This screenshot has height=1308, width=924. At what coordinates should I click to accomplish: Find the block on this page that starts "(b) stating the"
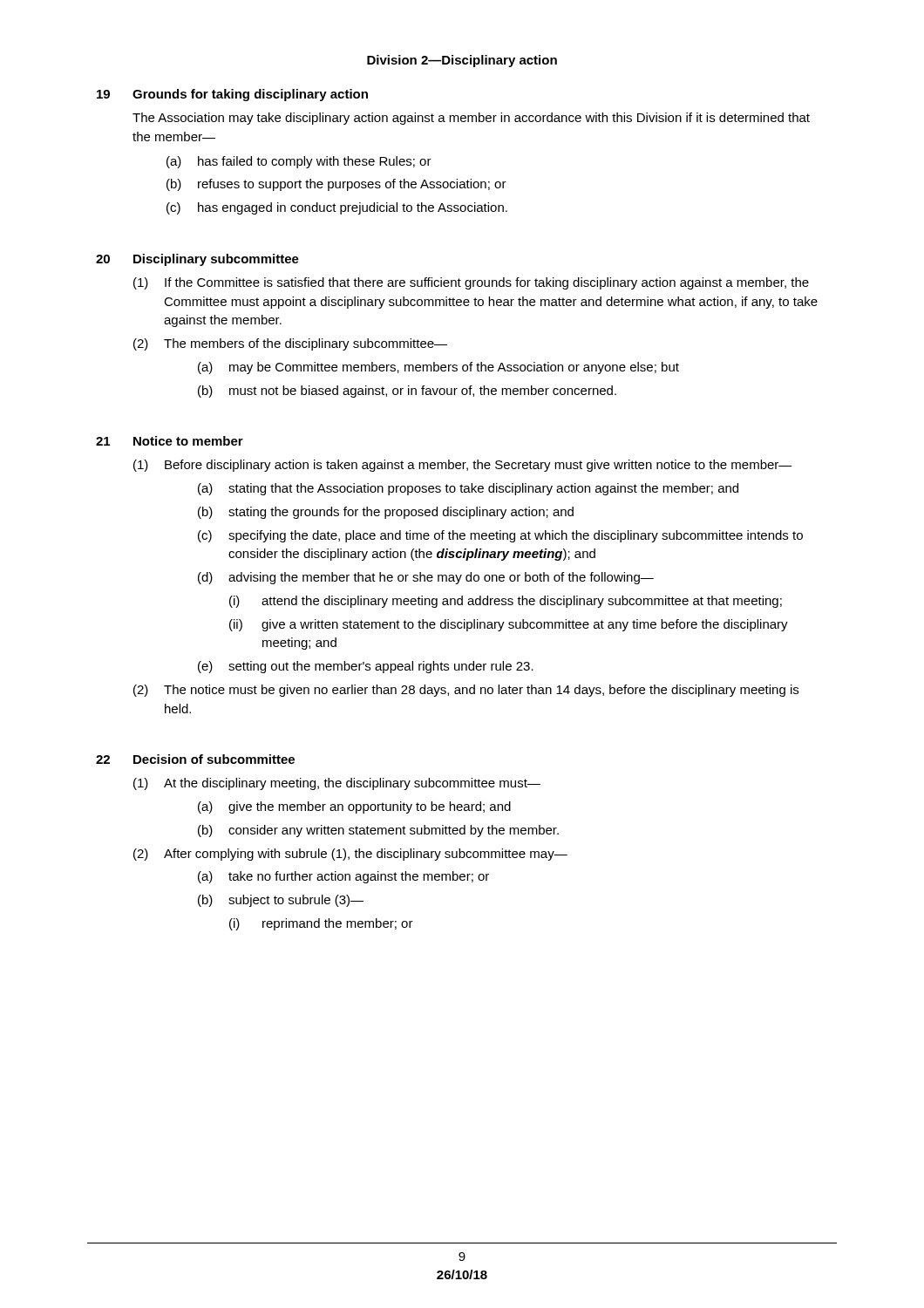(x=513, y=511)
